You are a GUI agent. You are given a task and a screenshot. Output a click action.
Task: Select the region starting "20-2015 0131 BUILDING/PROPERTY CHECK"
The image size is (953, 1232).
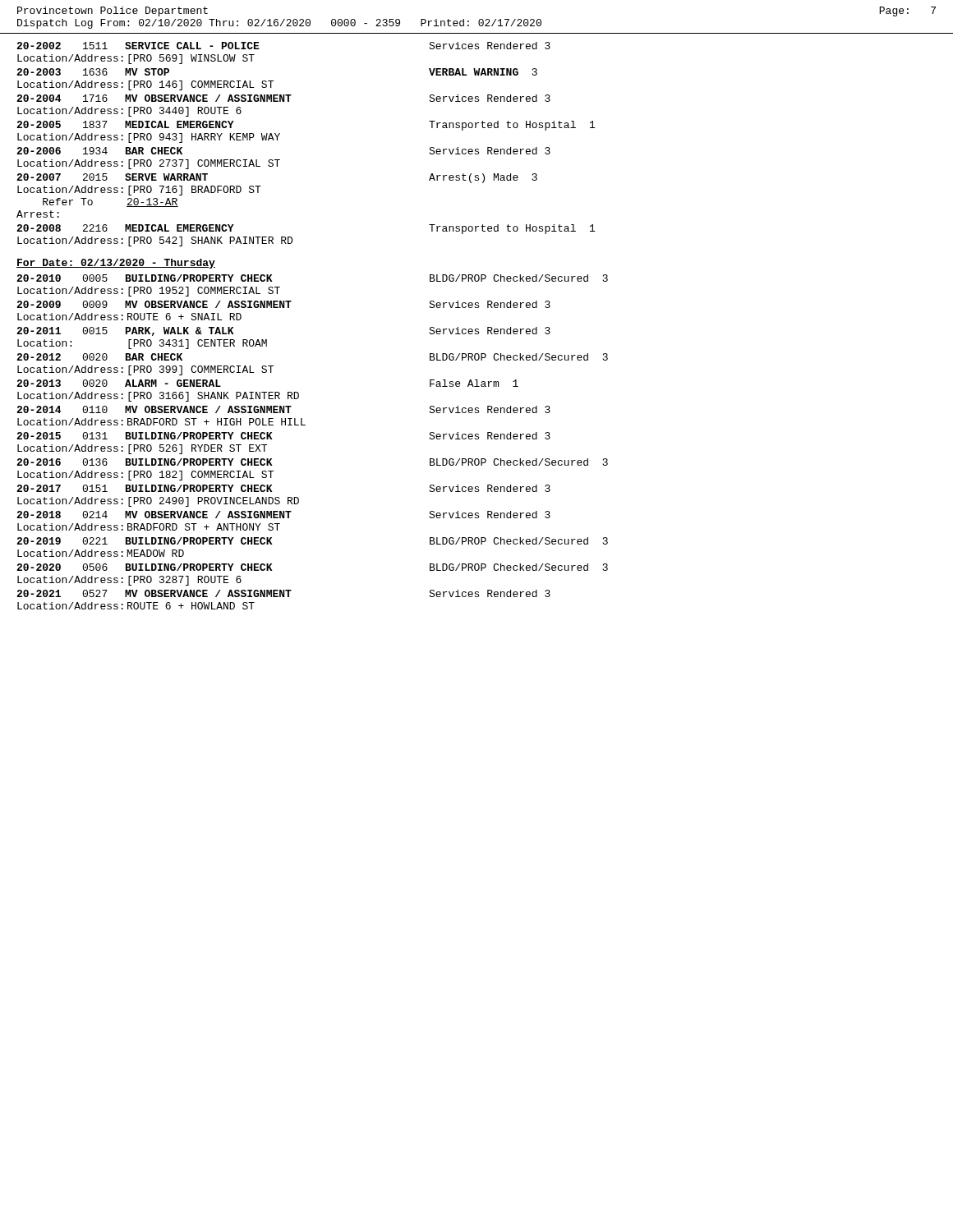pyautogui.click(x=476, y=443)
